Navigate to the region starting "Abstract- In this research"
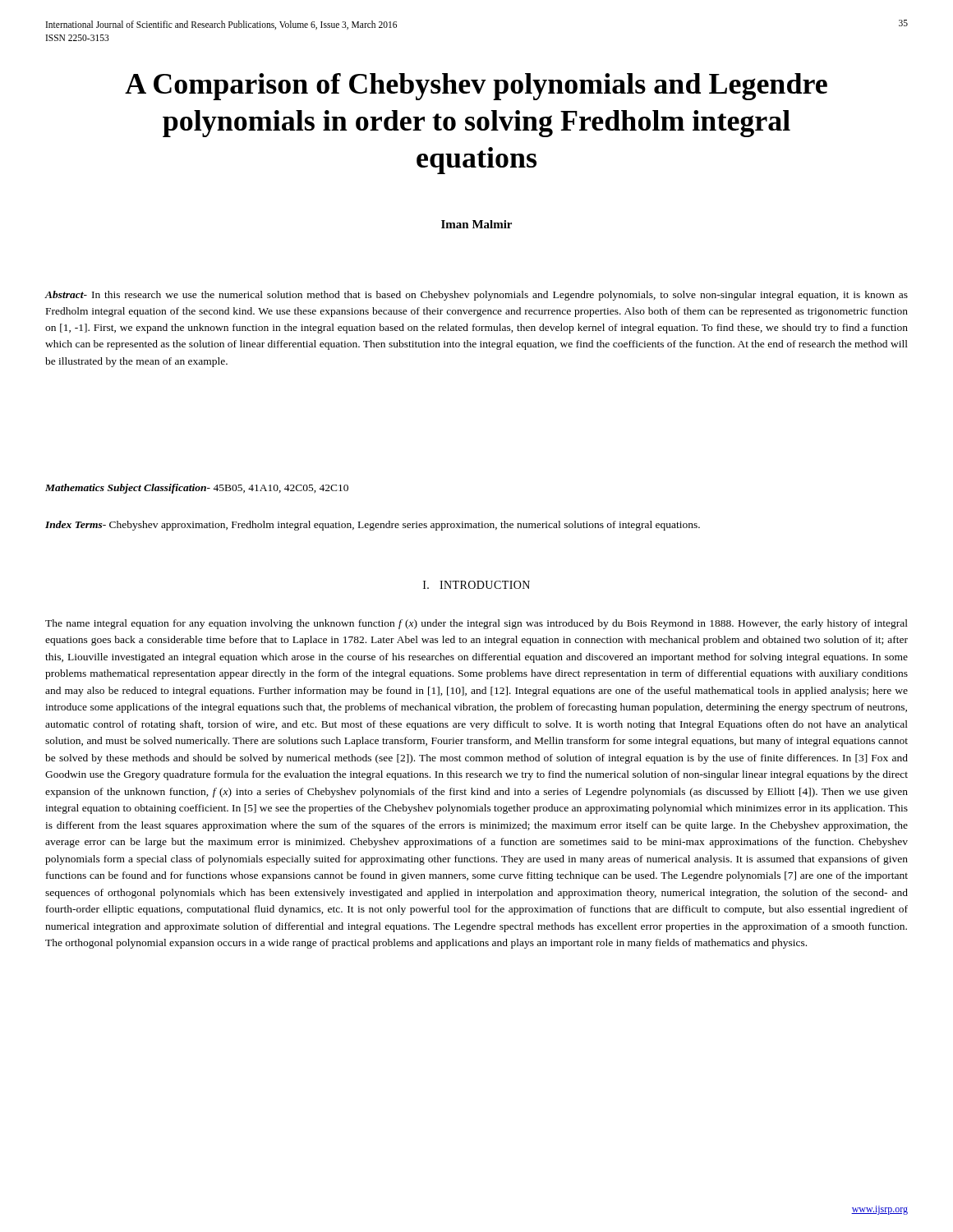The width and height of the screenshot is (953, 1232). pyautogui.click(x=476, y=328)
